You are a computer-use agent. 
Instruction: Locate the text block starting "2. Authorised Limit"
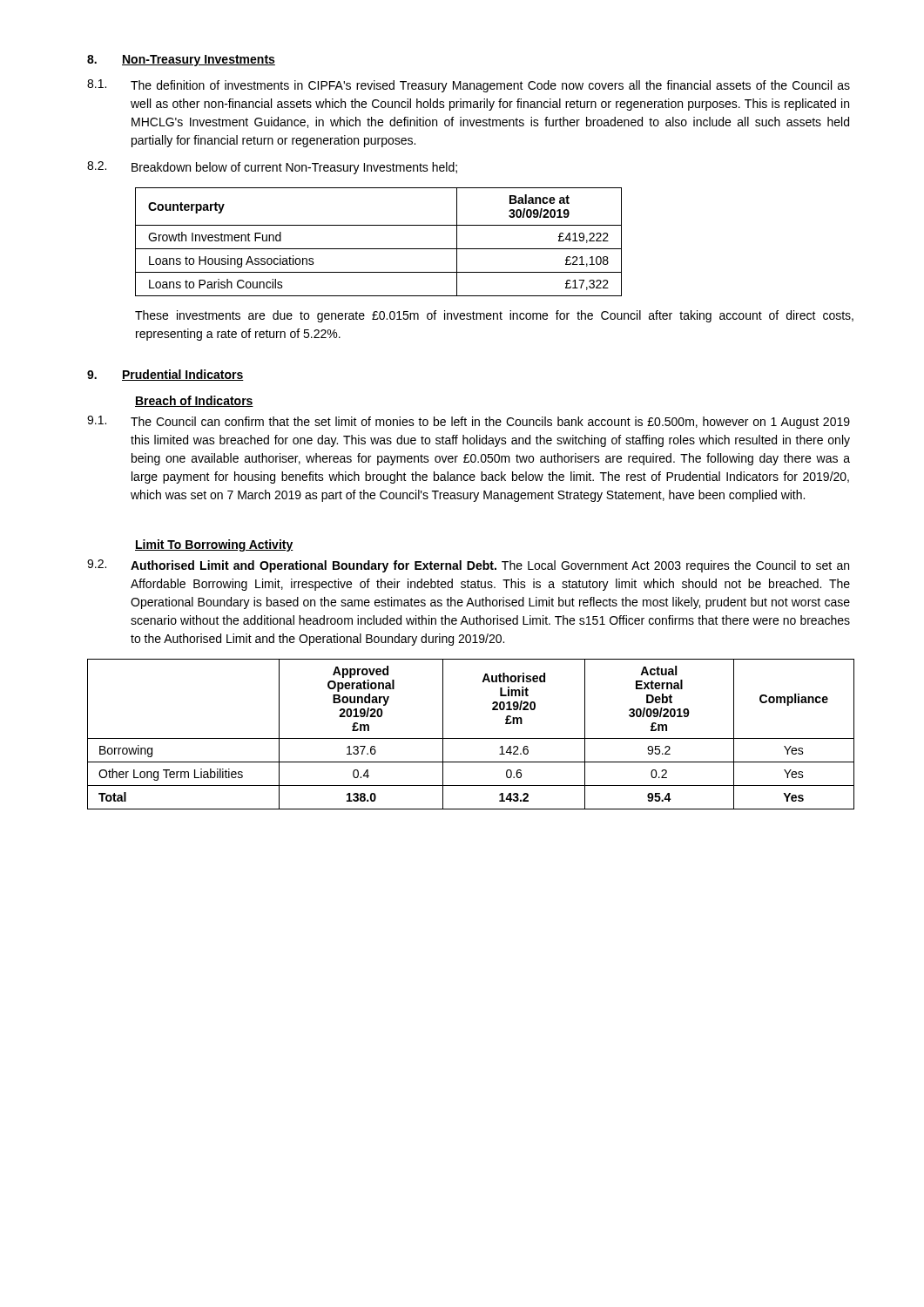tap(469, 603)
